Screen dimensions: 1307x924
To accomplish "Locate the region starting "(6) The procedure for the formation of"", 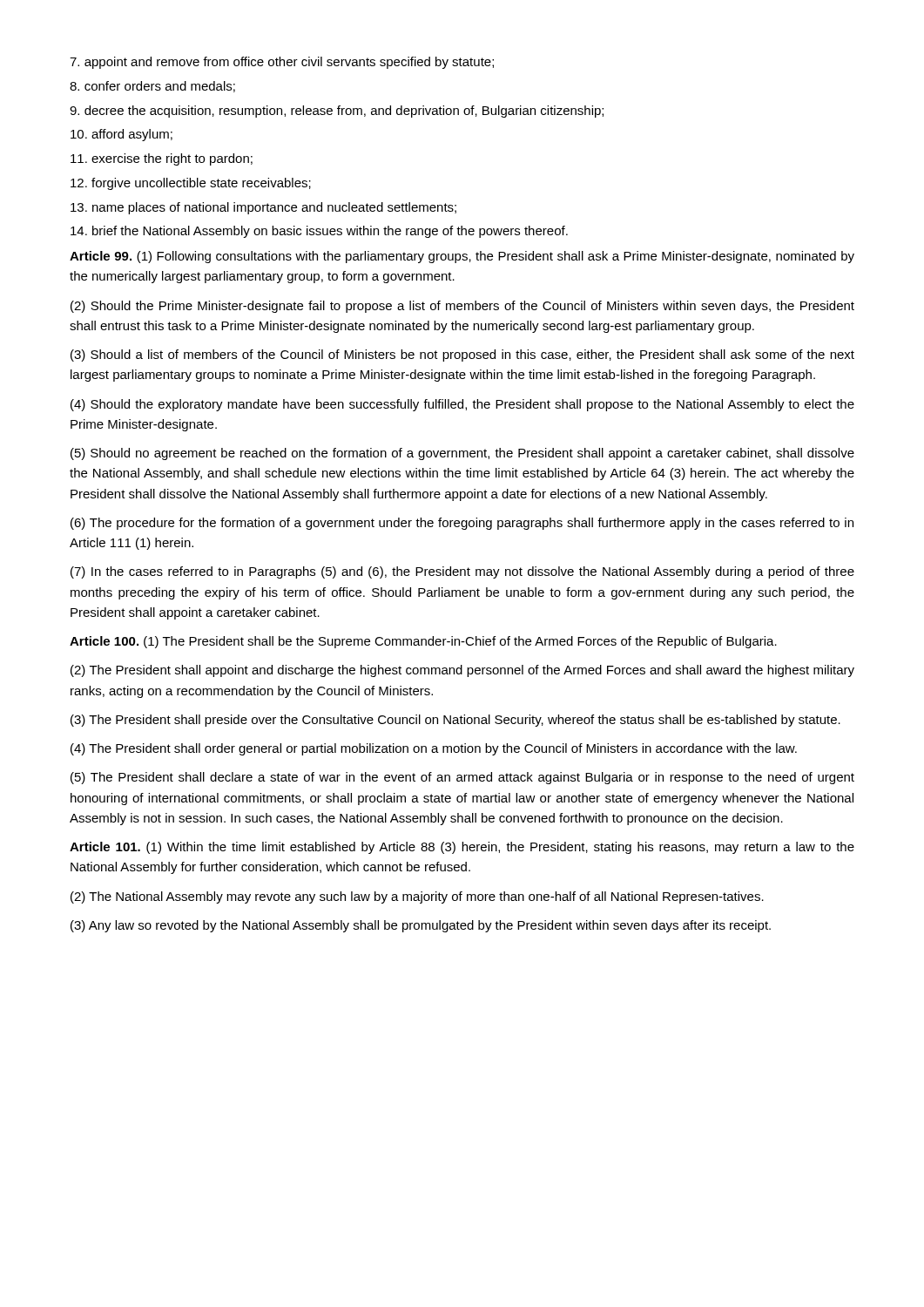I will pos(462,532).
